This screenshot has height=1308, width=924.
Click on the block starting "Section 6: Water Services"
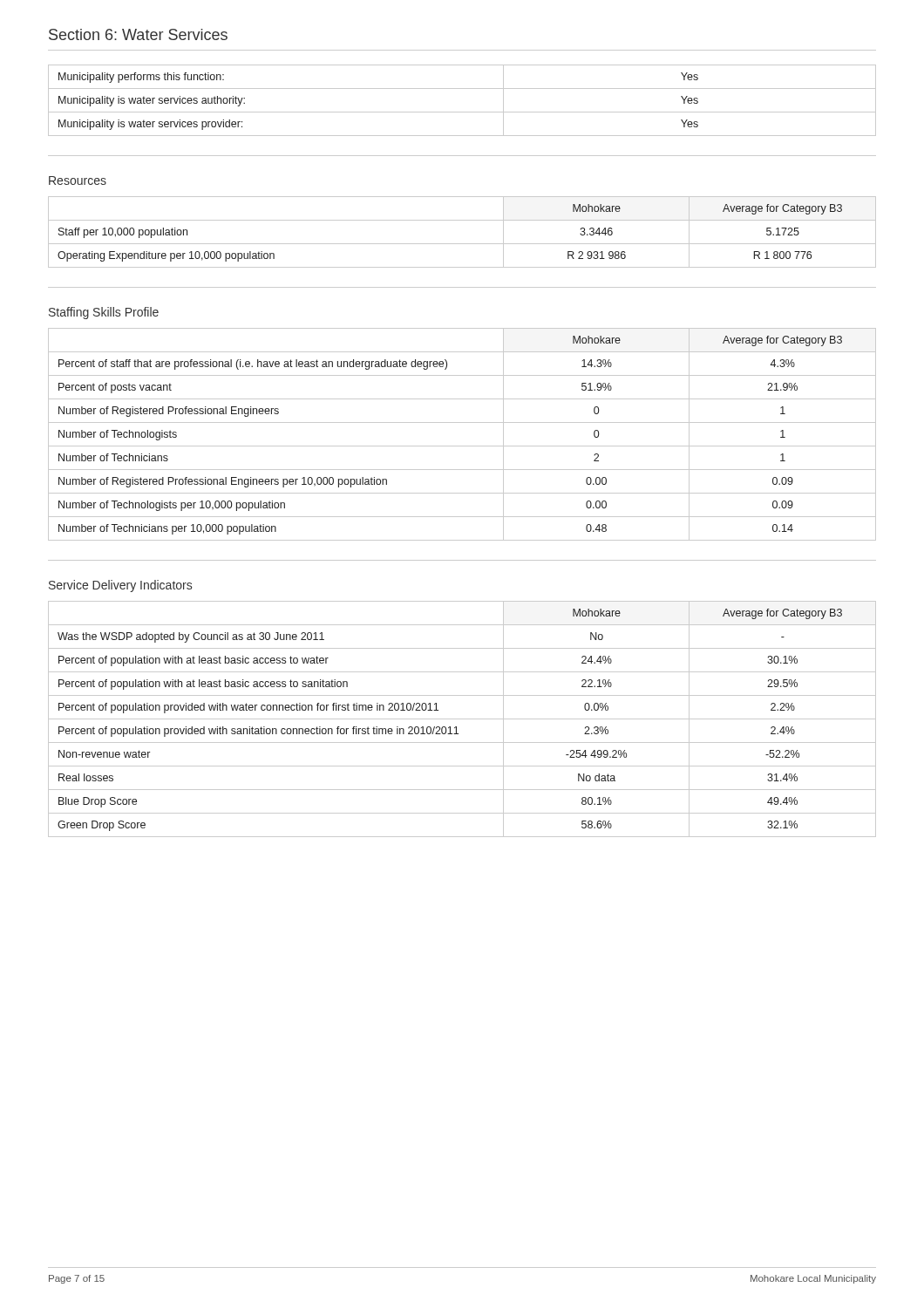[138, 35]
